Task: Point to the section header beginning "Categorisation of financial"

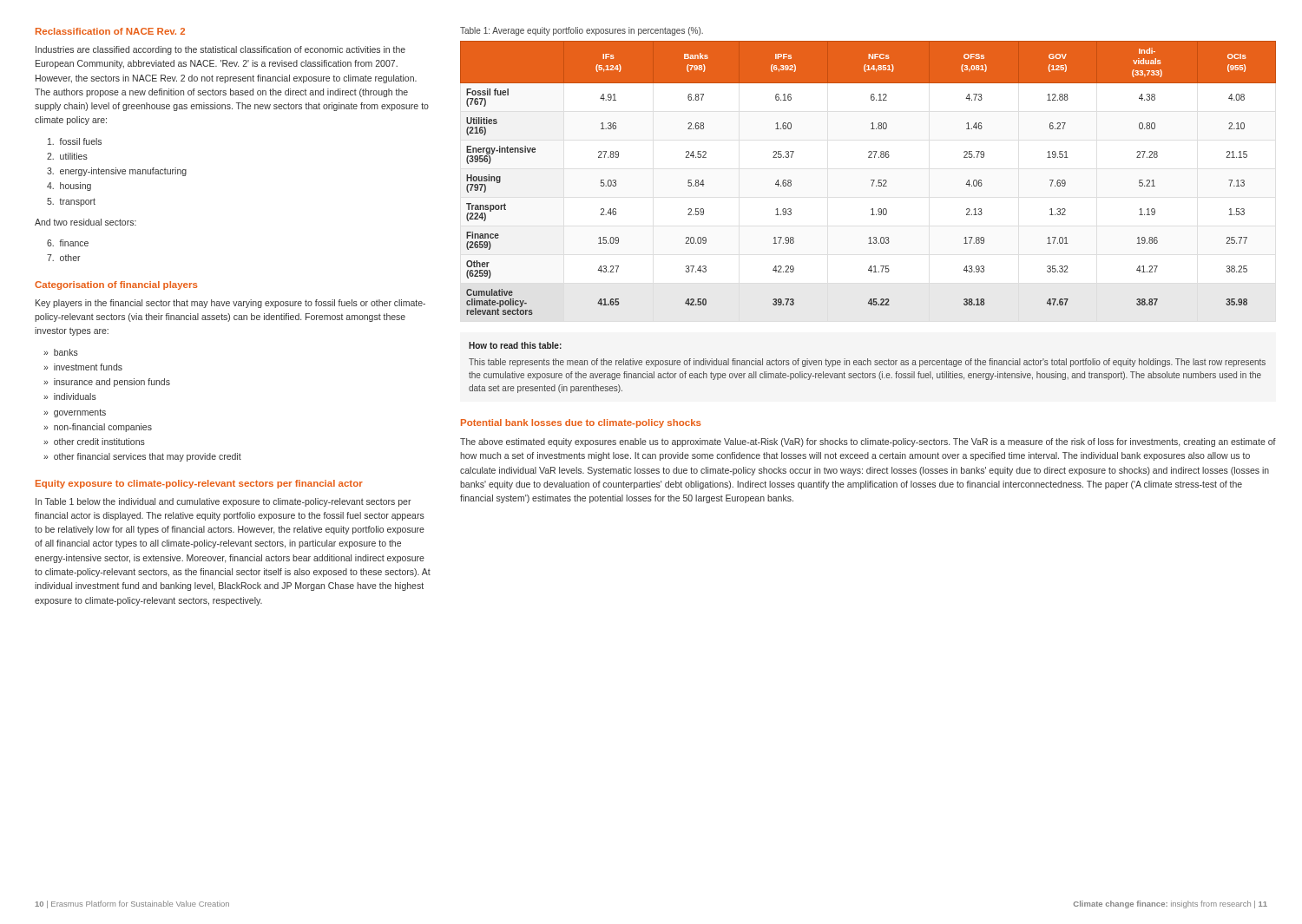Action: click(x=116, y=284)
